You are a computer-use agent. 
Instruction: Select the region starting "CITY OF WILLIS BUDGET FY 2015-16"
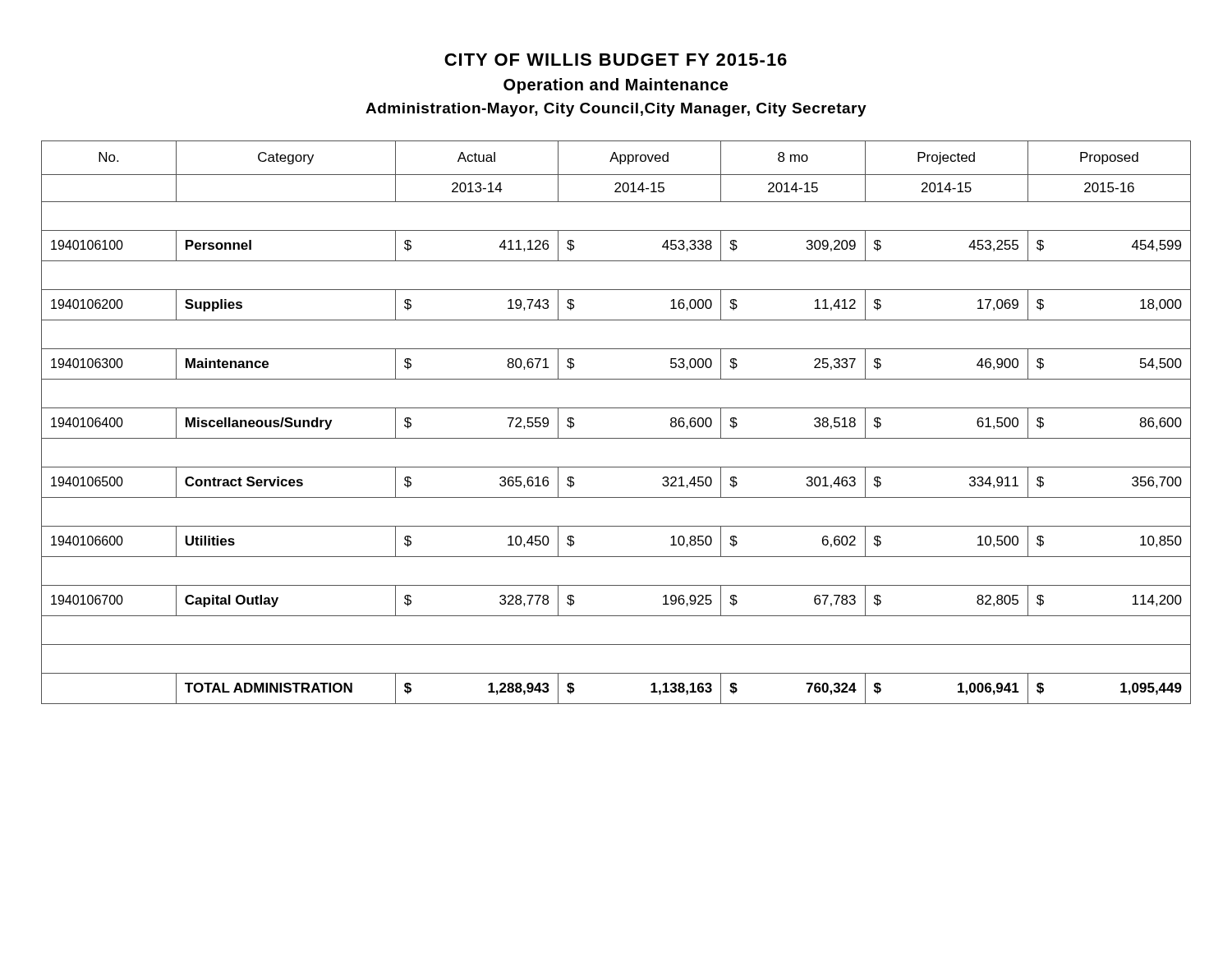616,60
